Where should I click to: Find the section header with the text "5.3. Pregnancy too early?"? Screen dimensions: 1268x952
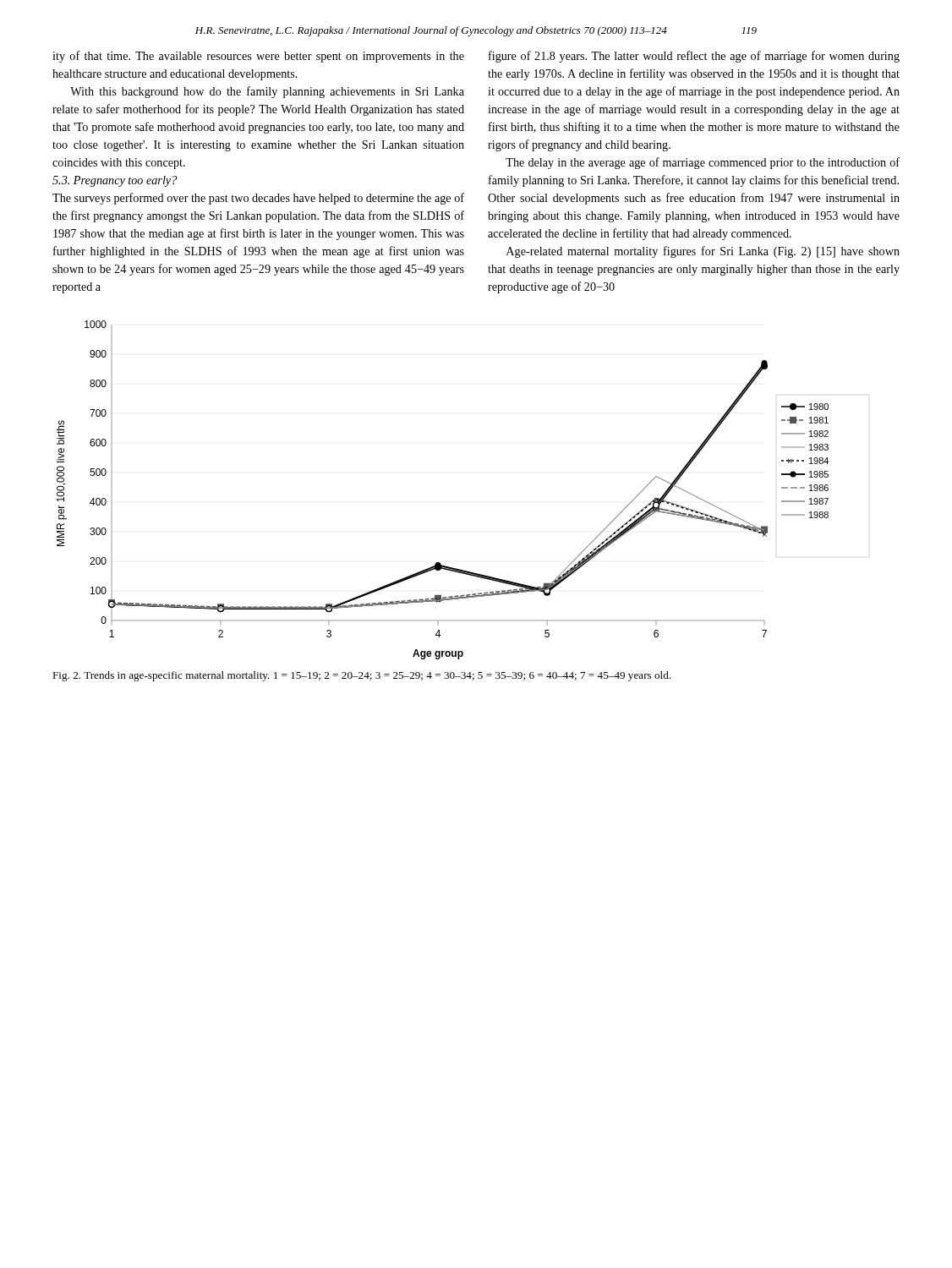115,180
